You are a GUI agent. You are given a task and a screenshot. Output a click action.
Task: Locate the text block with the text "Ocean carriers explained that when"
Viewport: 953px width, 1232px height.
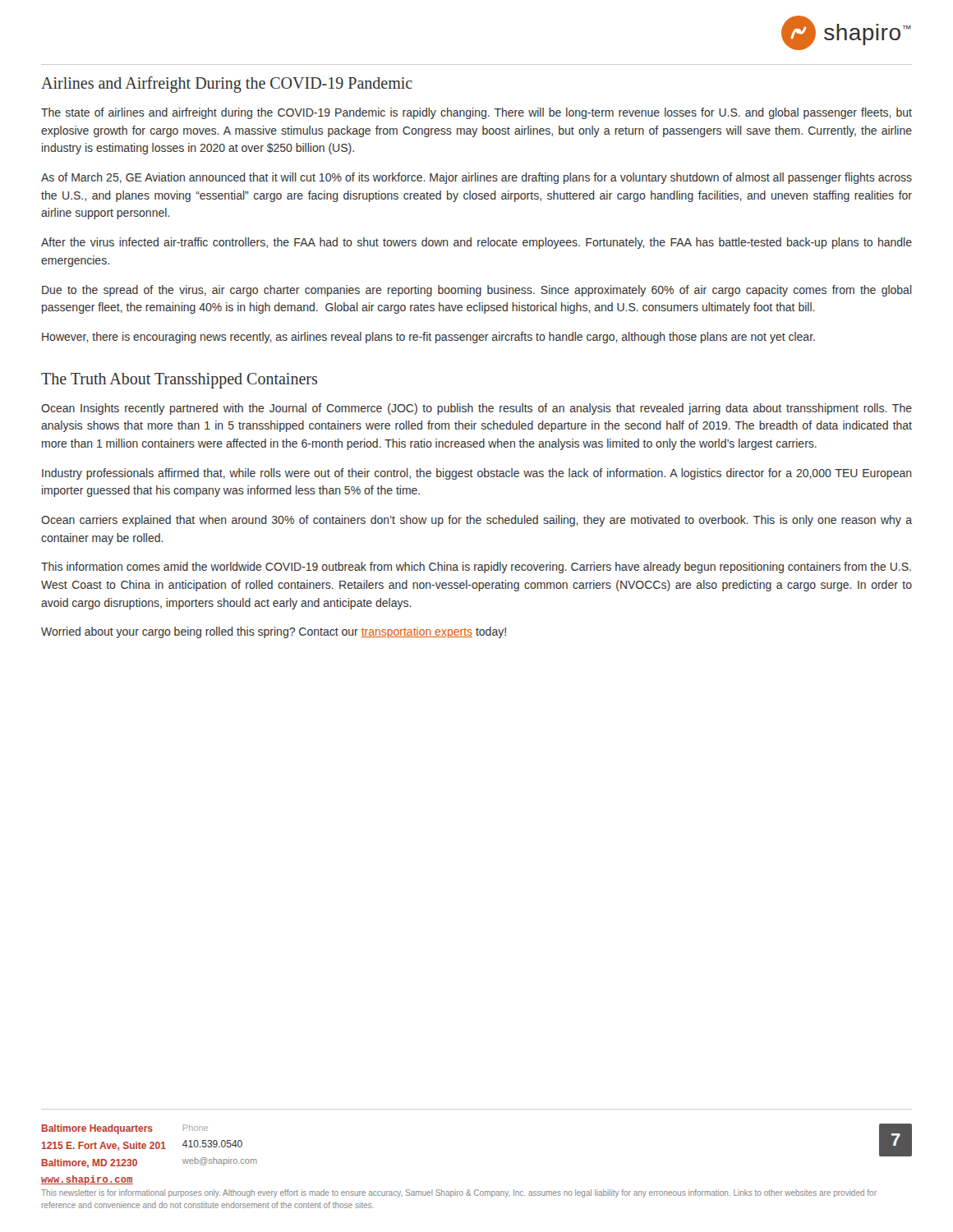coord(476,529)
